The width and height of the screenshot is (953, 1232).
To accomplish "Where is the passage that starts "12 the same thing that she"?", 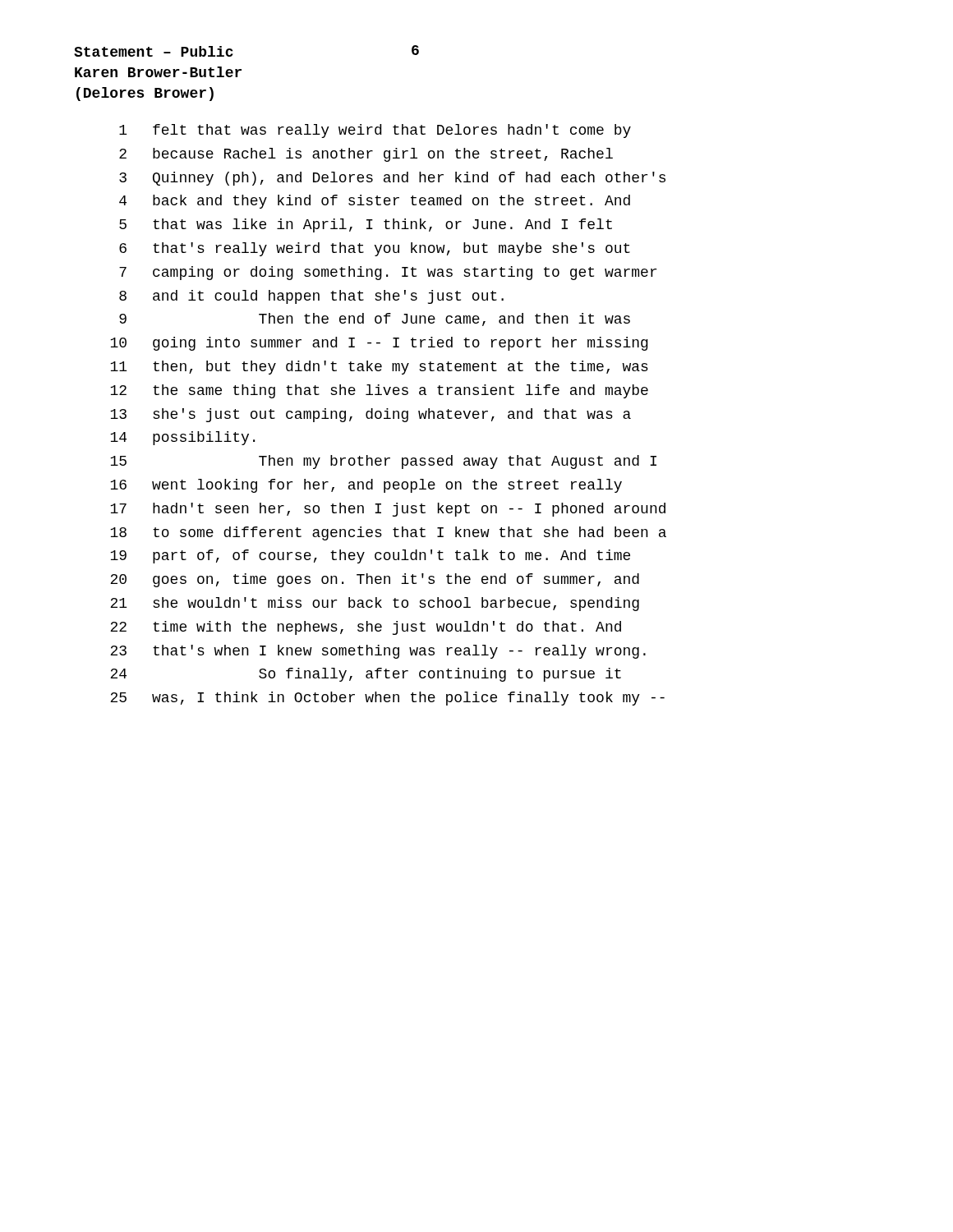I will [x=476, y=391].
